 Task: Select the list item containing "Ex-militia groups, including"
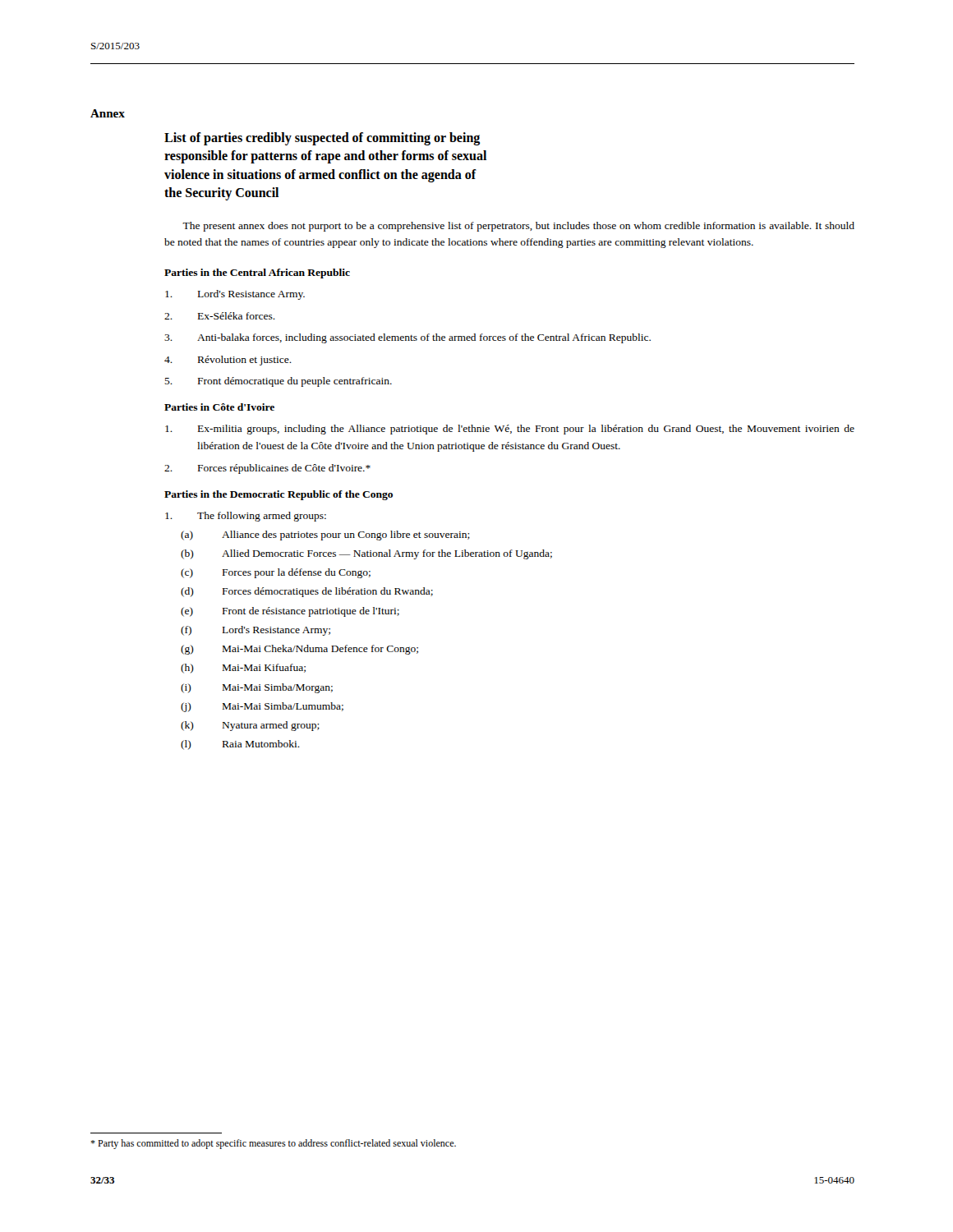[x=509, y=438]
